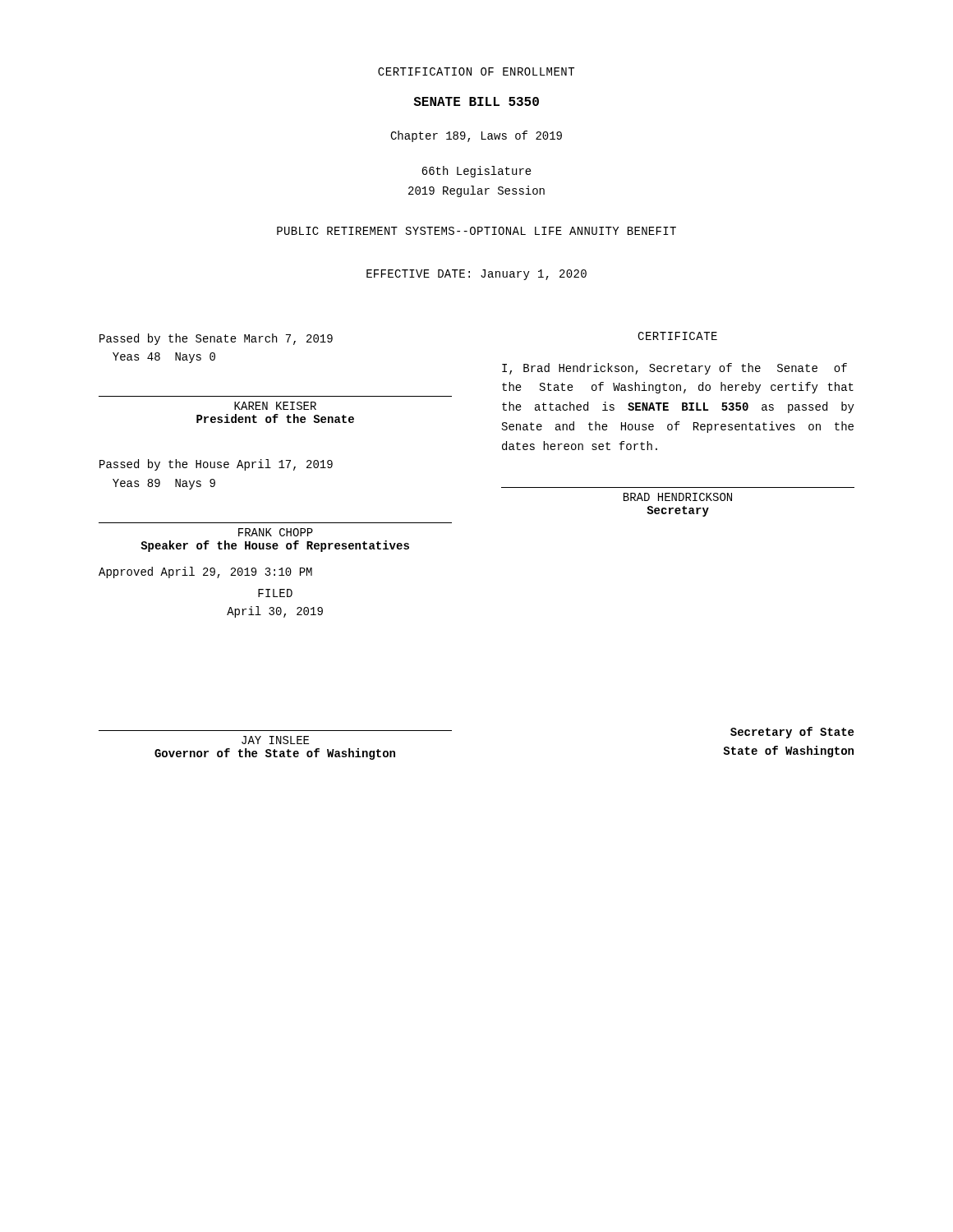953x1232 pixels.
Task: Where does it say "SENATE BILL 5350"?
Action: pos(476,103)
